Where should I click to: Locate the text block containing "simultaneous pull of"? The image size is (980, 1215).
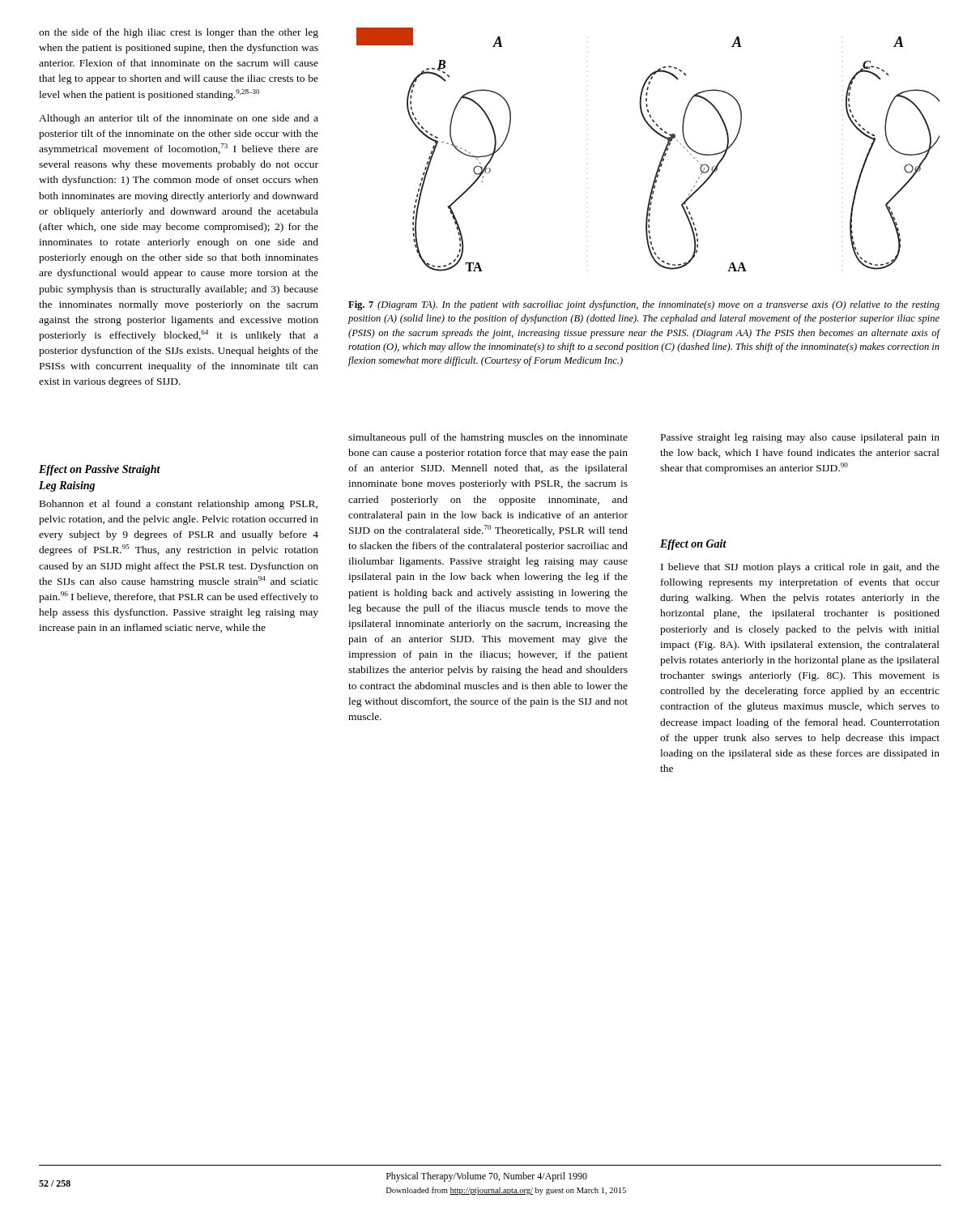(x=488, y=577)
